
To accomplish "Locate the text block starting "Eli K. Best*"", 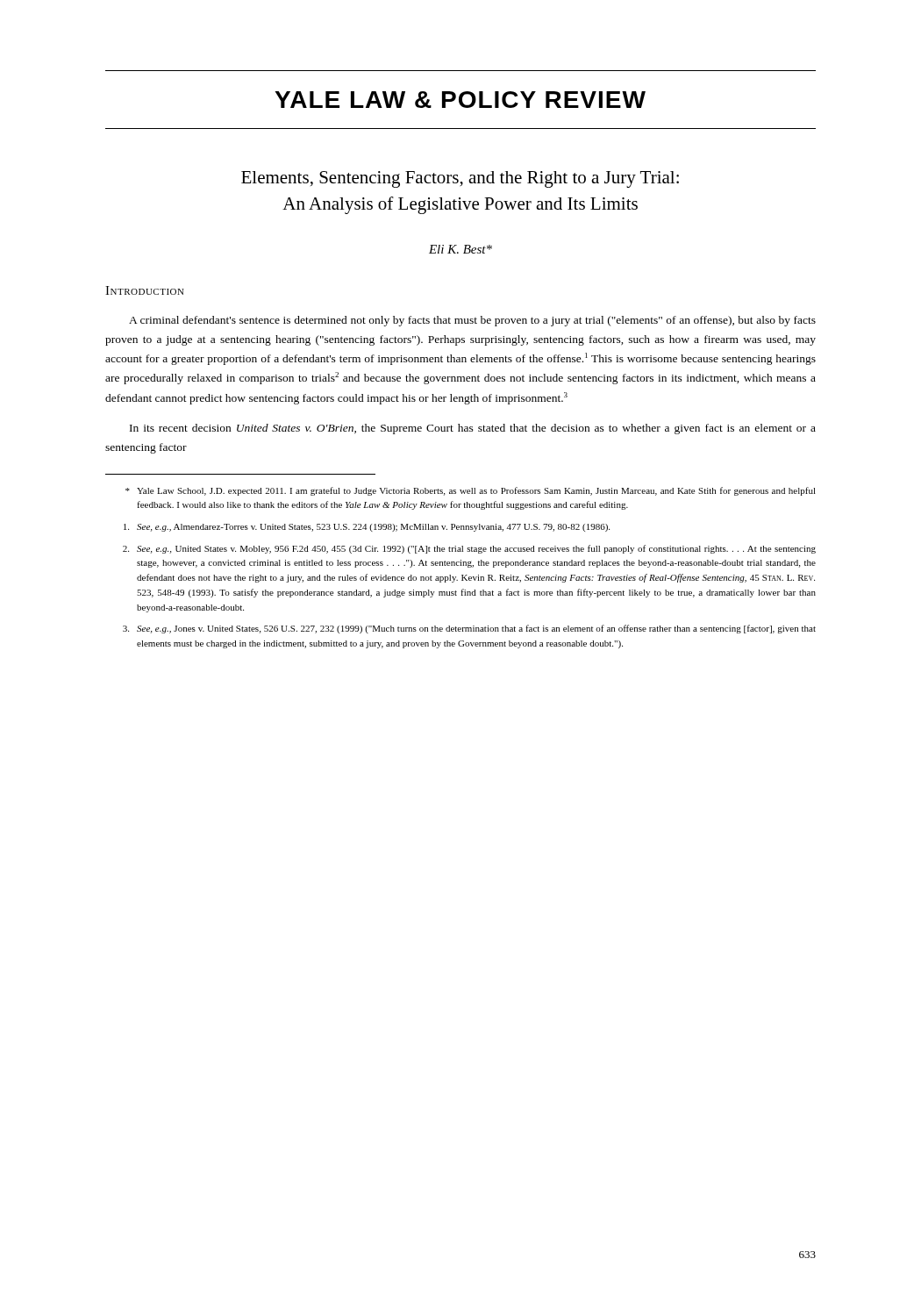I will 460,249.
